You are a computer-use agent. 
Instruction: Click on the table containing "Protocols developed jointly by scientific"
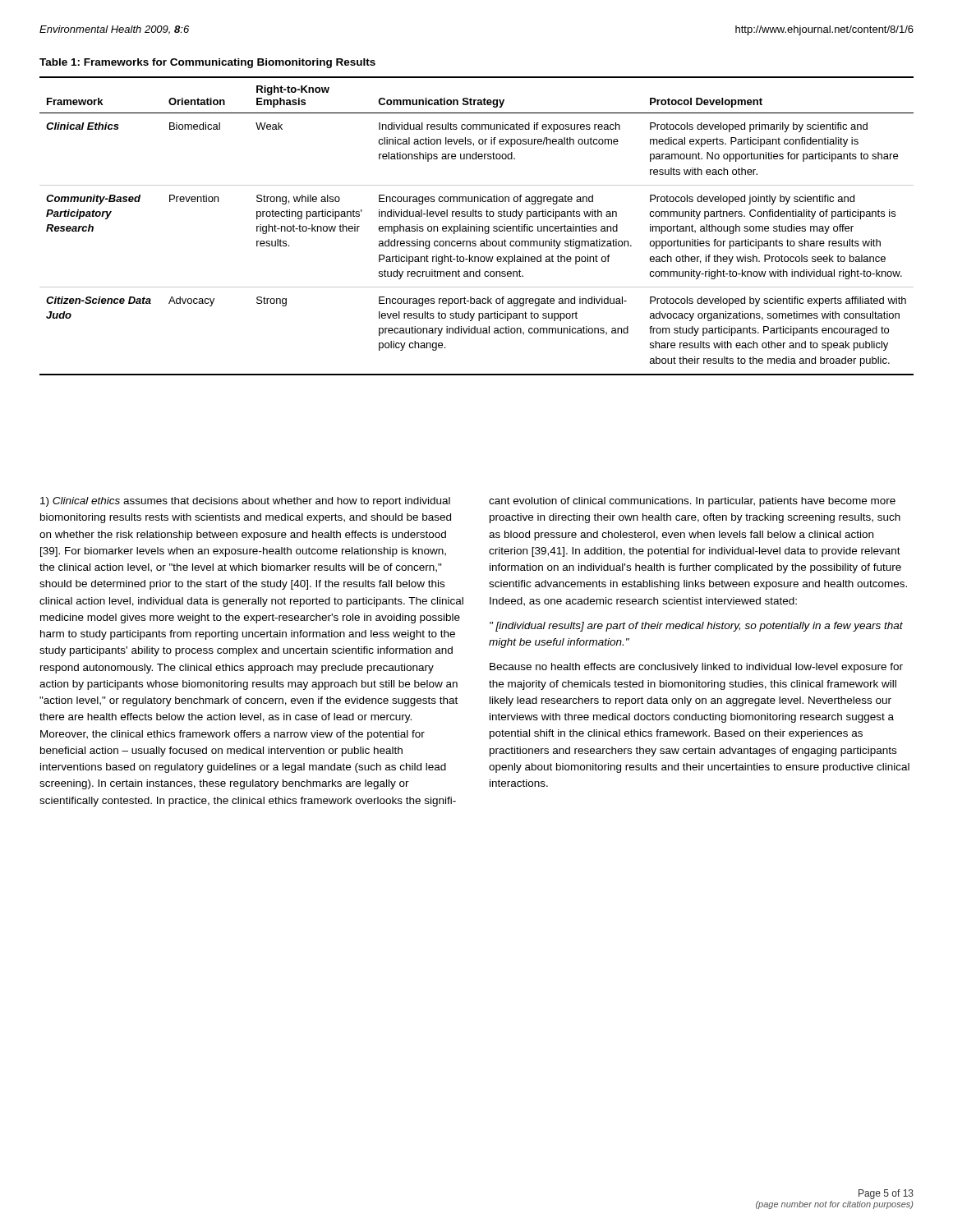476,226
